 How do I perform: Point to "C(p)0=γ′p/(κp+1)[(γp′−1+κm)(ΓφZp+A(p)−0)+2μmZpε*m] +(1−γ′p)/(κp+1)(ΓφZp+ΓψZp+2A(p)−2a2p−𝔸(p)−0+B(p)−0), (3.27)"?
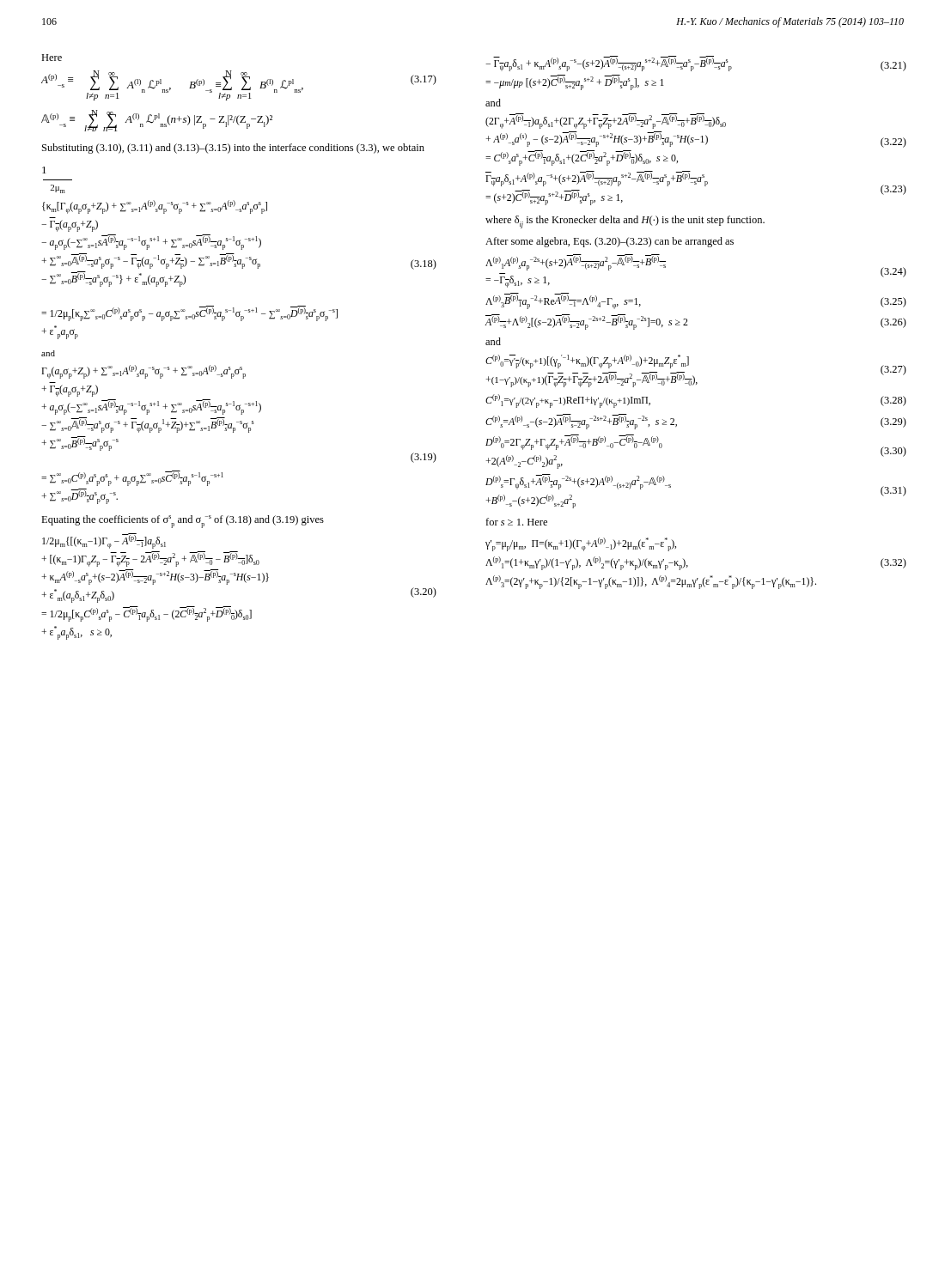coord(696,371)
